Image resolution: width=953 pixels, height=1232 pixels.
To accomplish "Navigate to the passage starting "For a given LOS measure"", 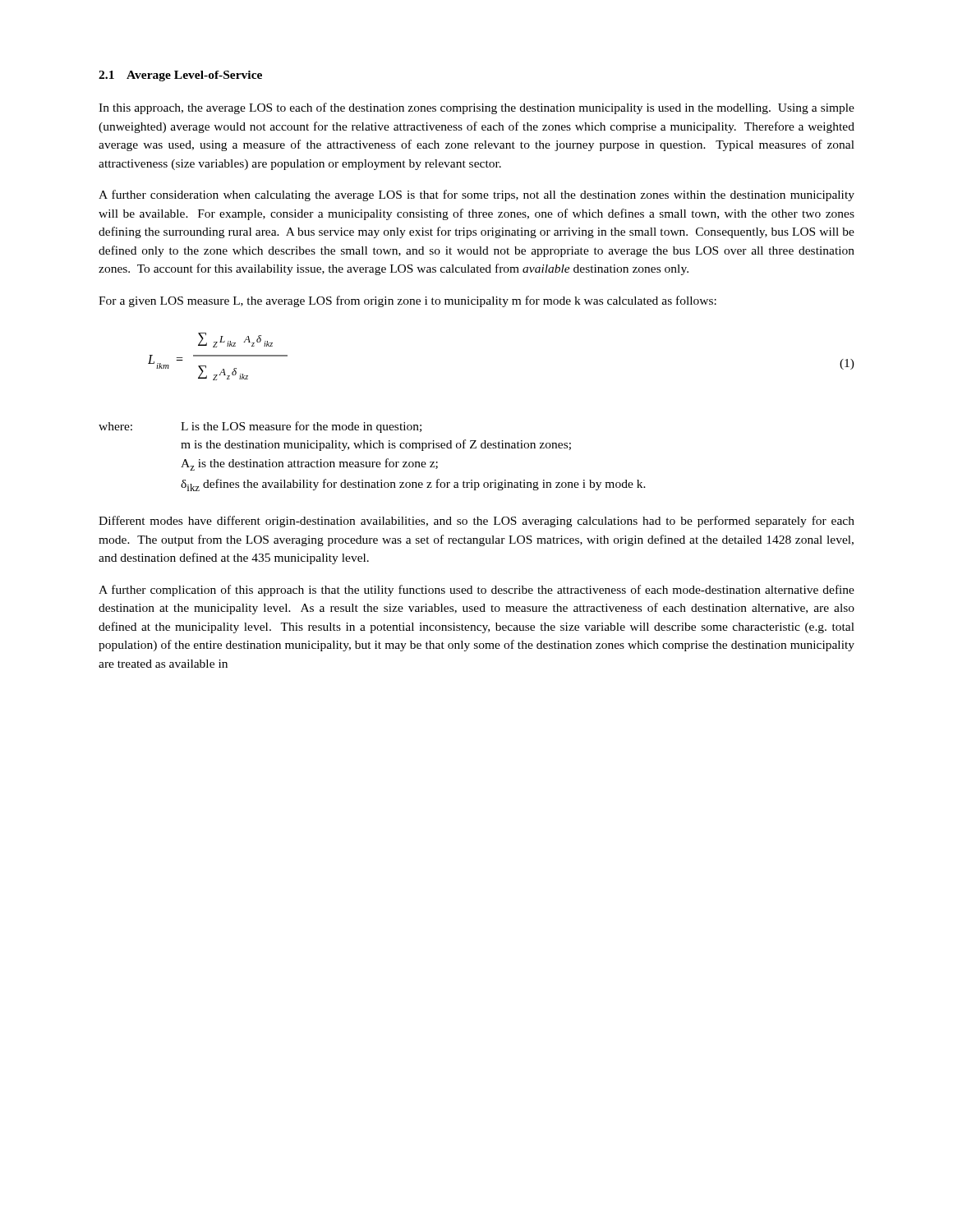I will pos(408,300).
